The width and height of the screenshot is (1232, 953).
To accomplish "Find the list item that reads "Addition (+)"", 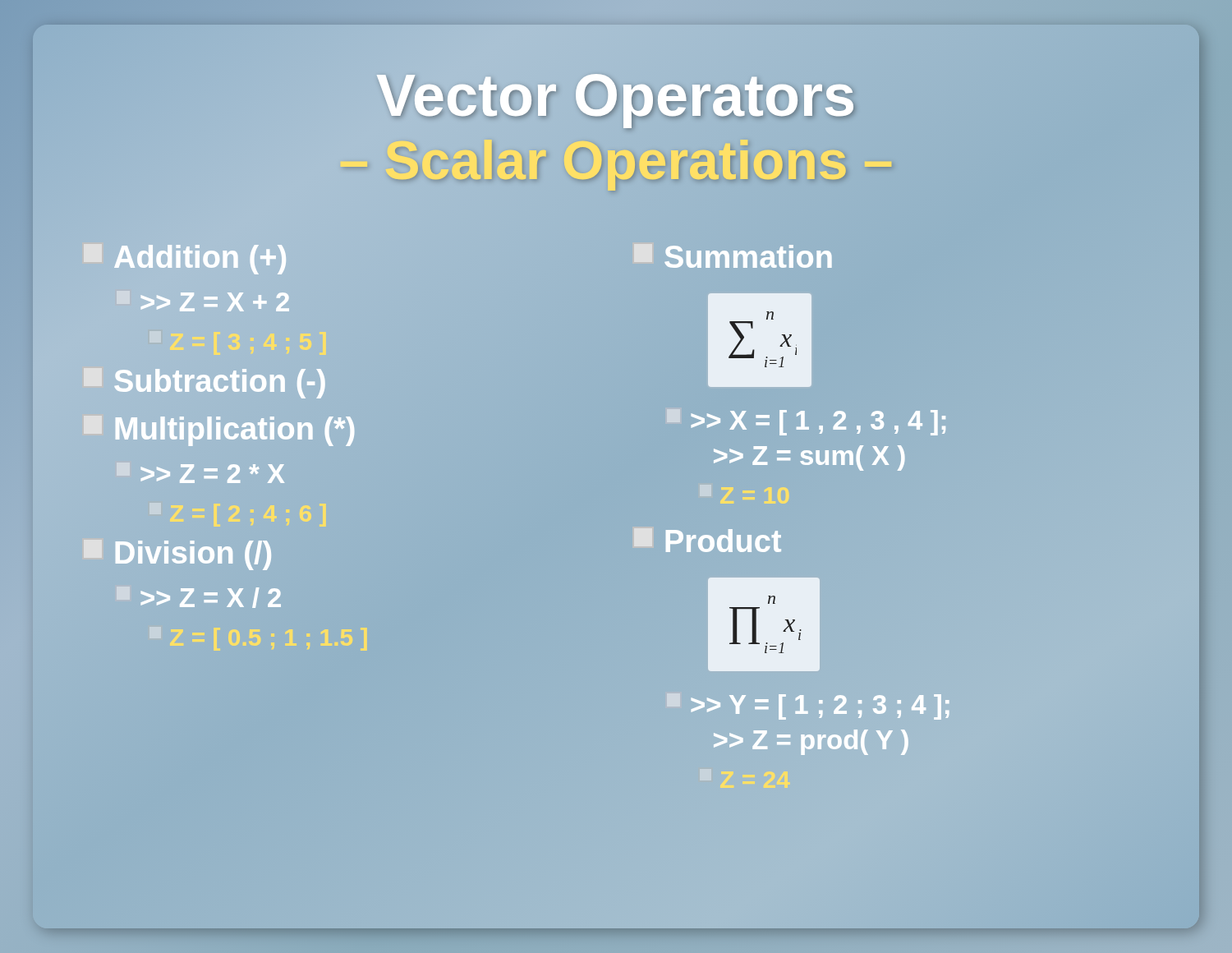I will (x=185, y=258).
